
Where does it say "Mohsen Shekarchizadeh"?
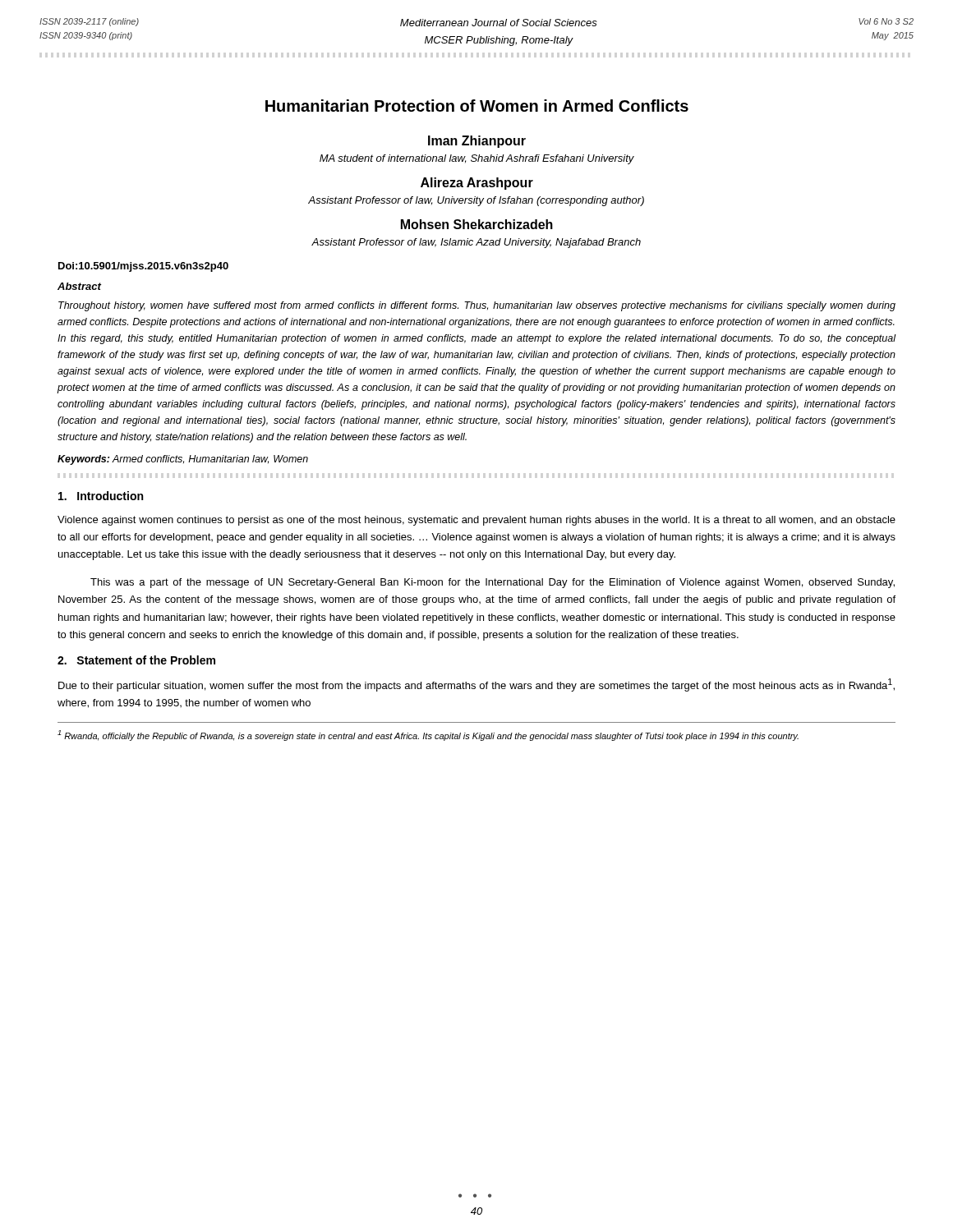[476, 224]
